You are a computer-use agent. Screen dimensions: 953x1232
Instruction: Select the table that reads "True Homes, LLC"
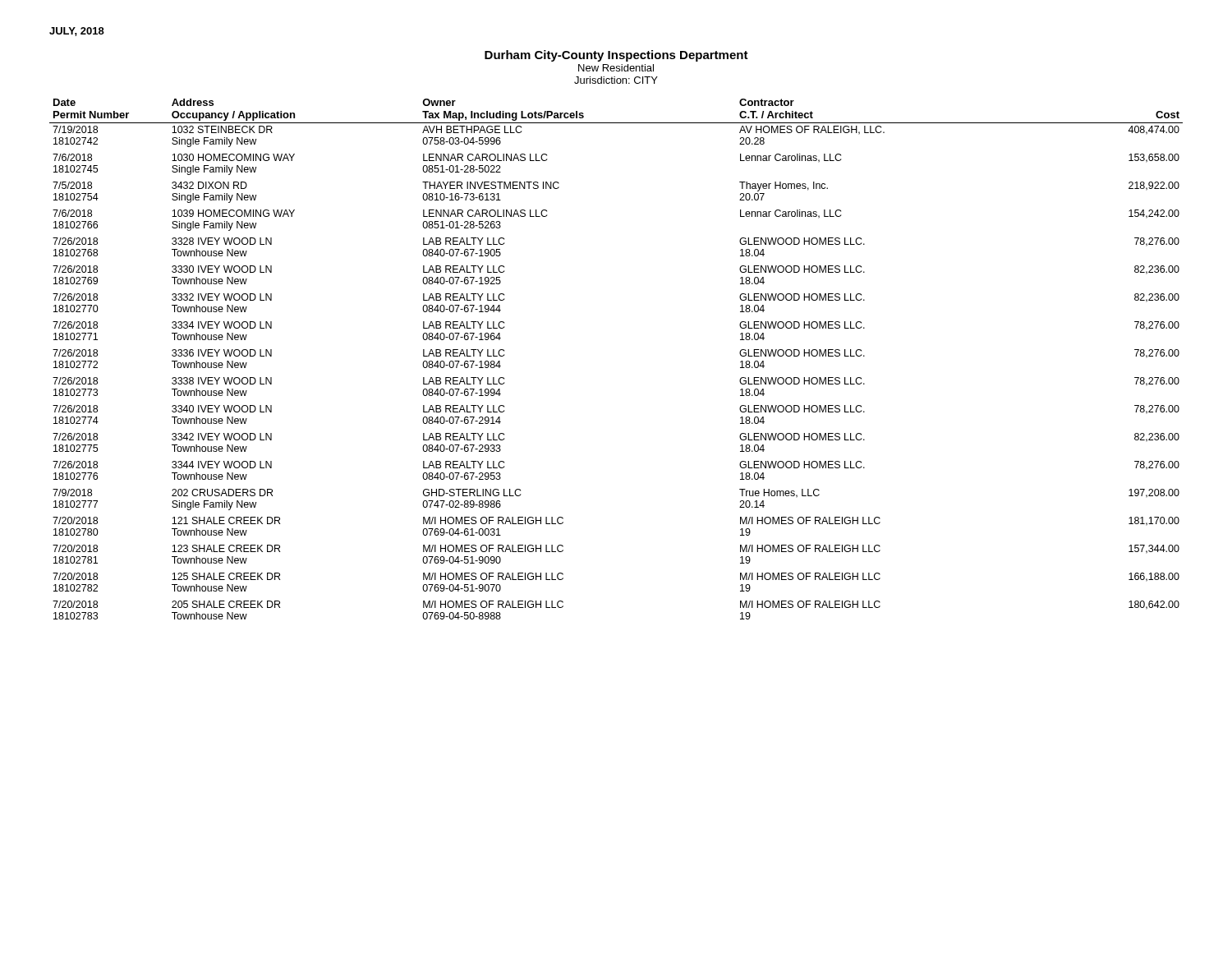[616, 359]
